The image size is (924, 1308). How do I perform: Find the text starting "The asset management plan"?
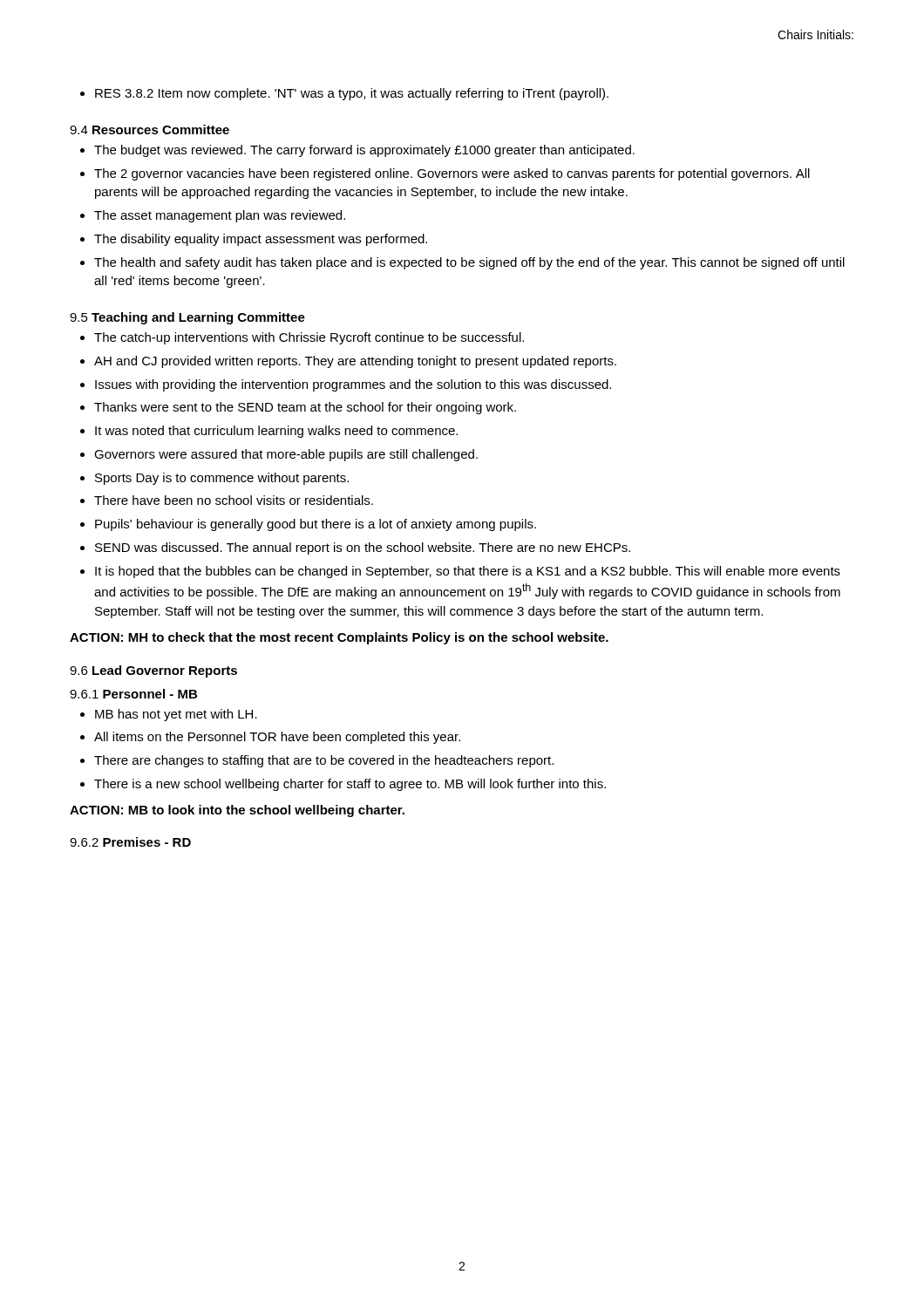point(220,216)
